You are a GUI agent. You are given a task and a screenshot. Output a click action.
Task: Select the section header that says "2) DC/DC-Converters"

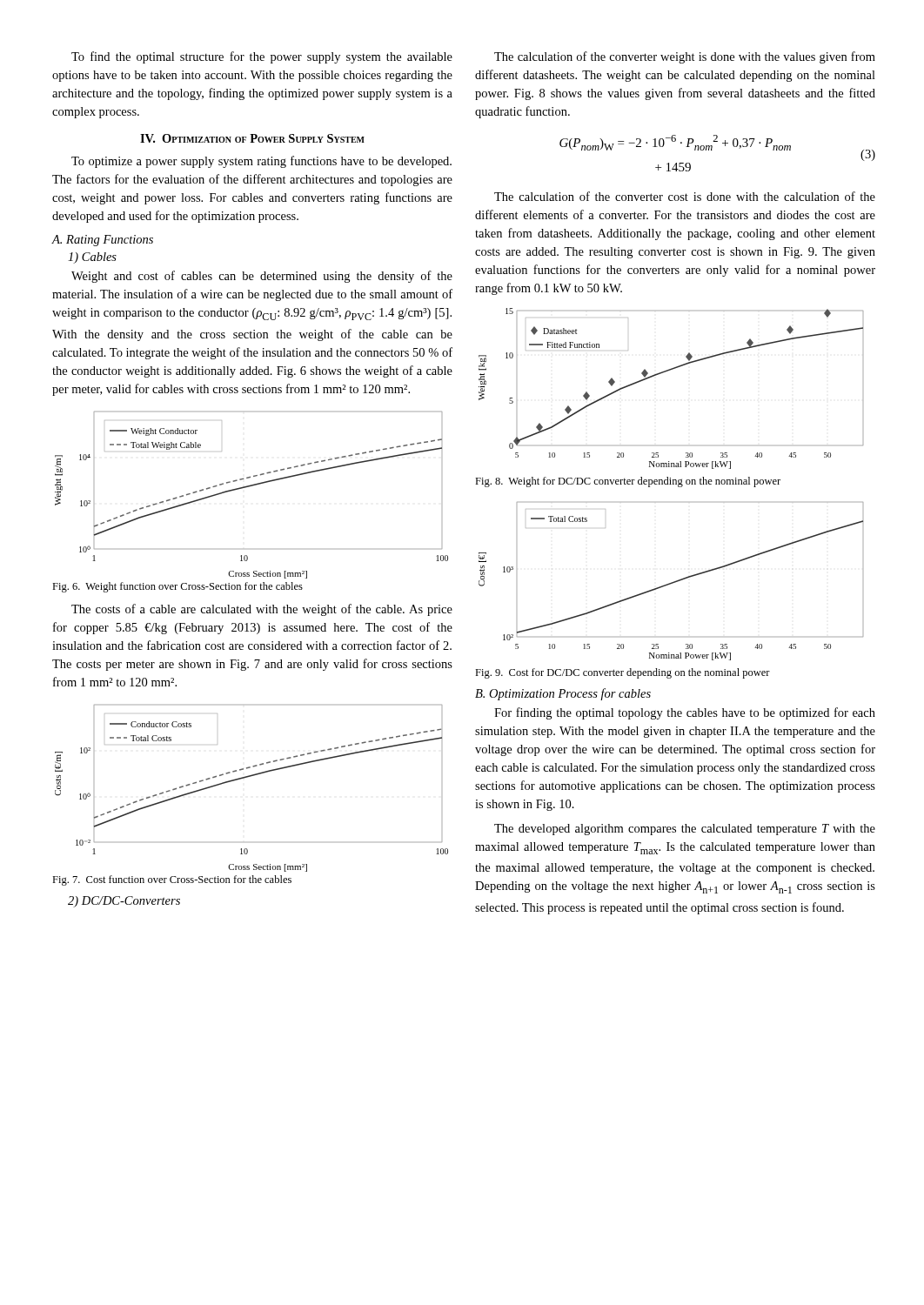(124, 900)
